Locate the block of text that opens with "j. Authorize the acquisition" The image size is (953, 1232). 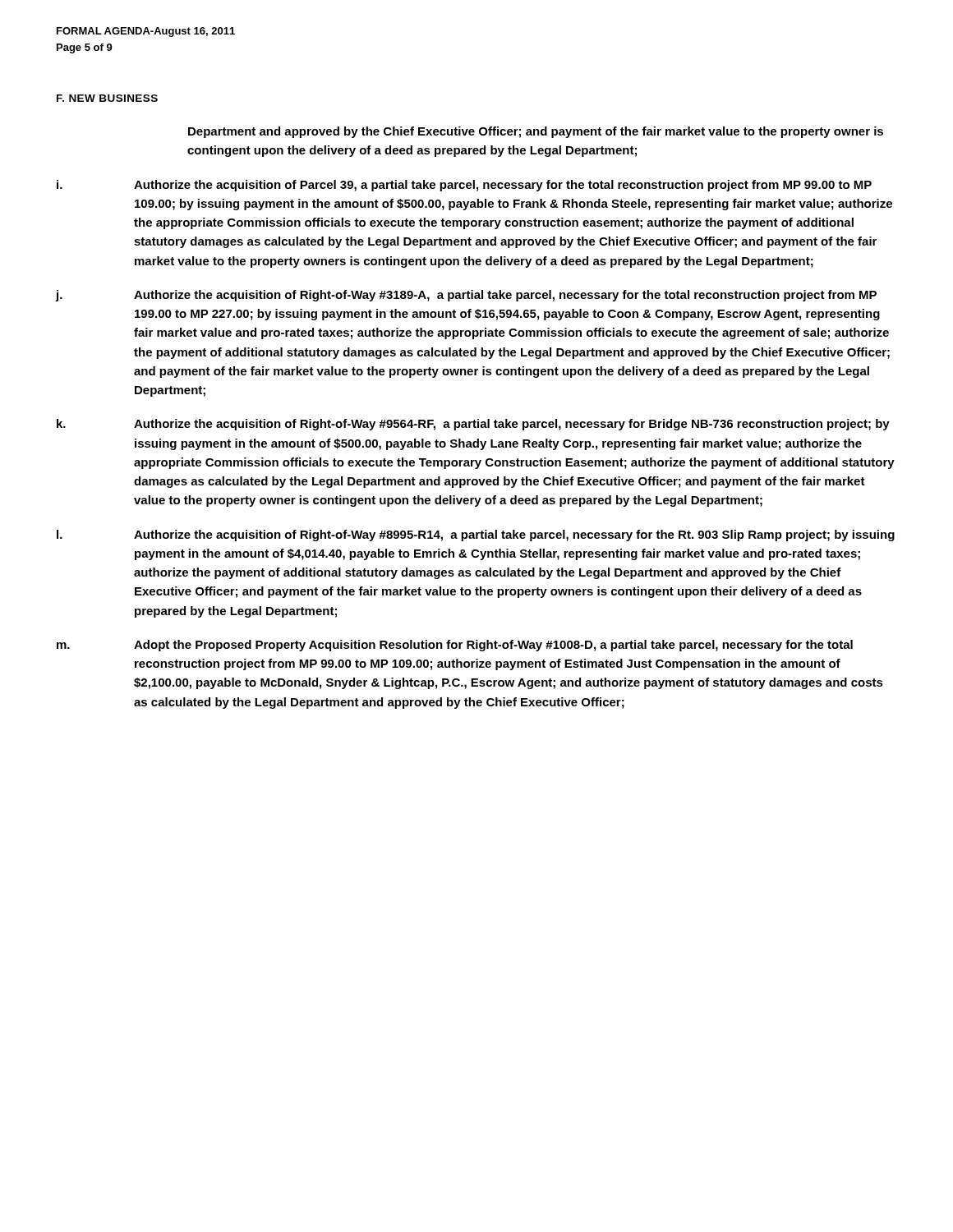[476, 342]
